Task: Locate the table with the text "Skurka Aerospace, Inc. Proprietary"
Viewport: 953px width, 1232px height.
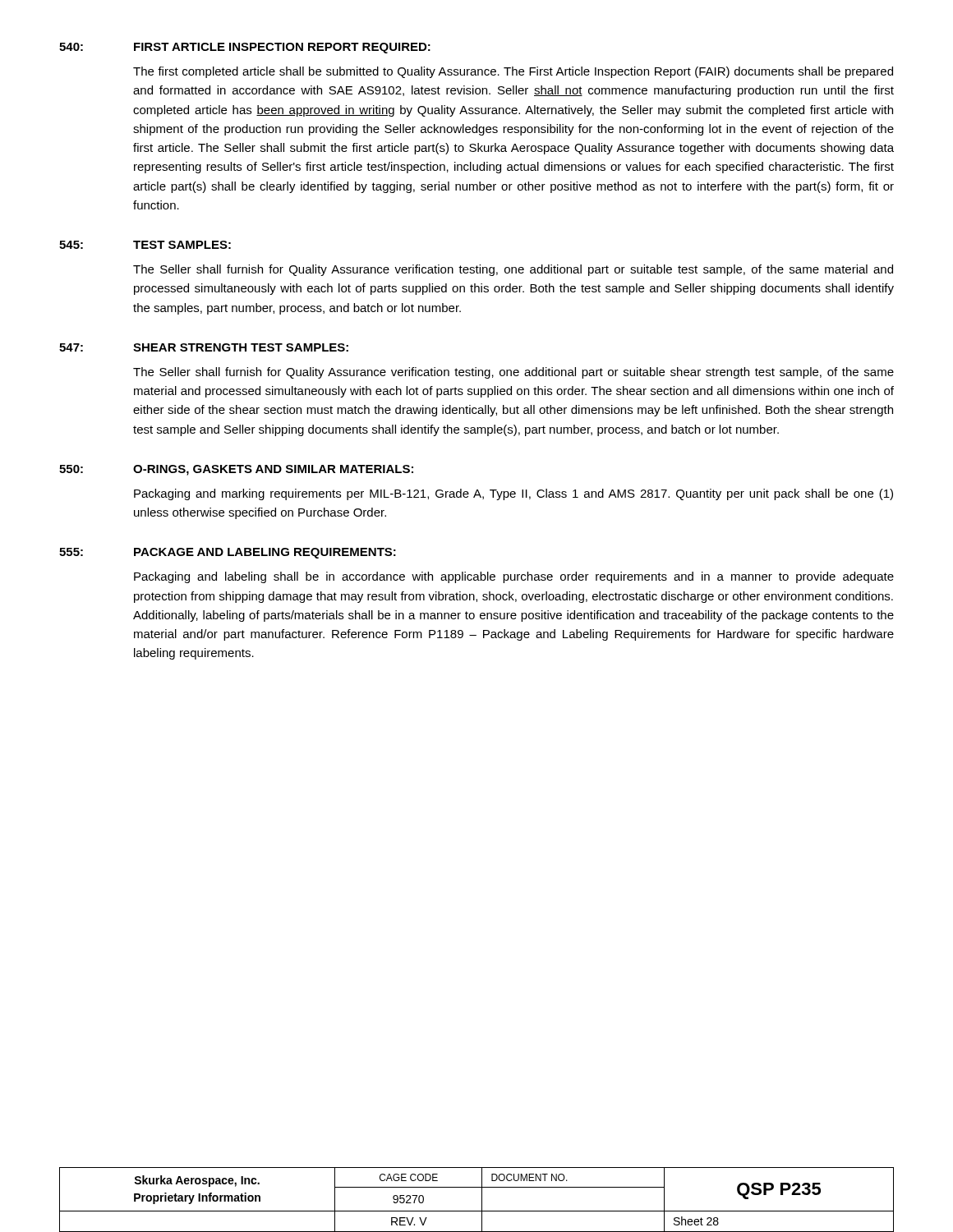Action: 476,1200
